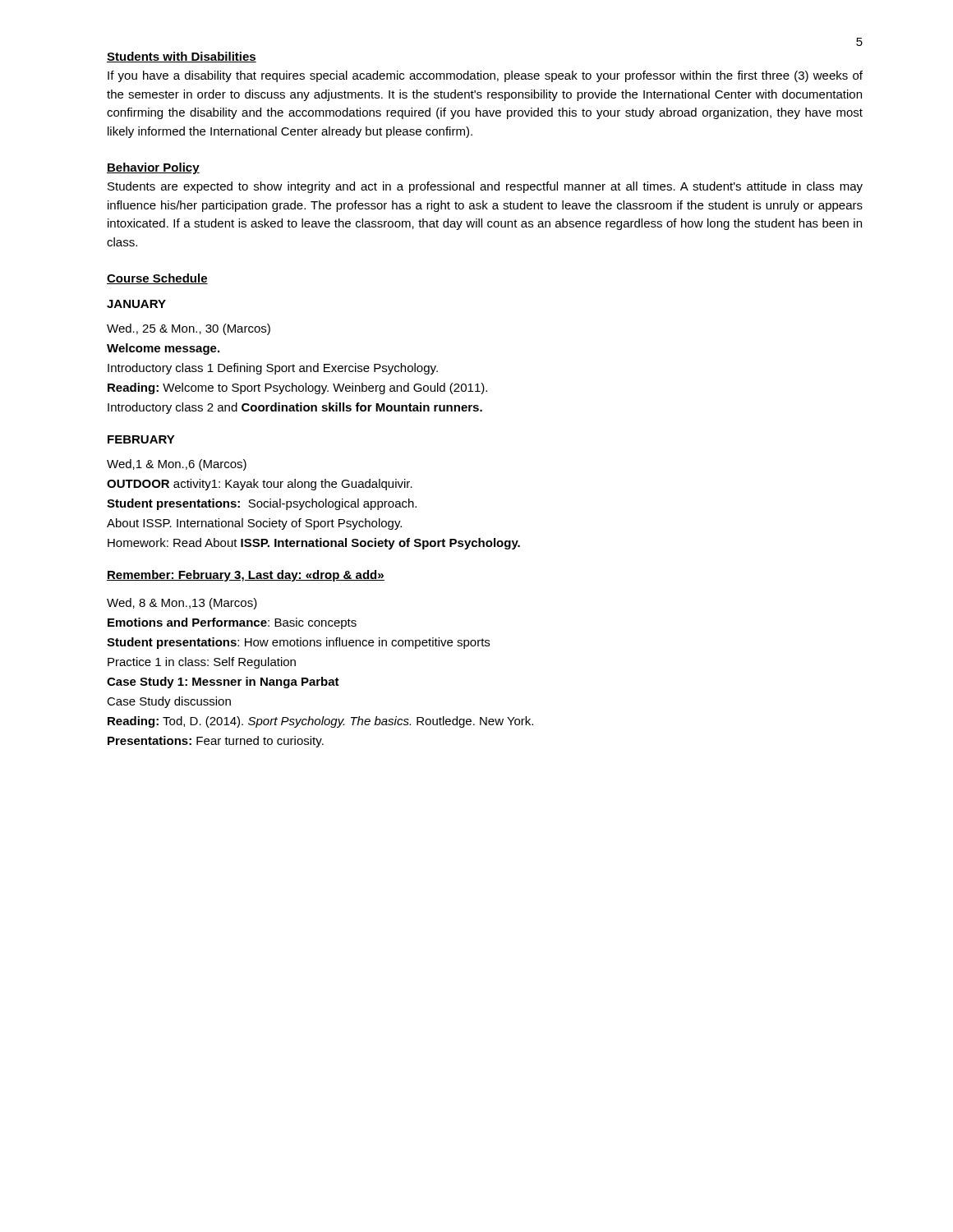Click where it says "Behavior Policy"

point(153,167)
